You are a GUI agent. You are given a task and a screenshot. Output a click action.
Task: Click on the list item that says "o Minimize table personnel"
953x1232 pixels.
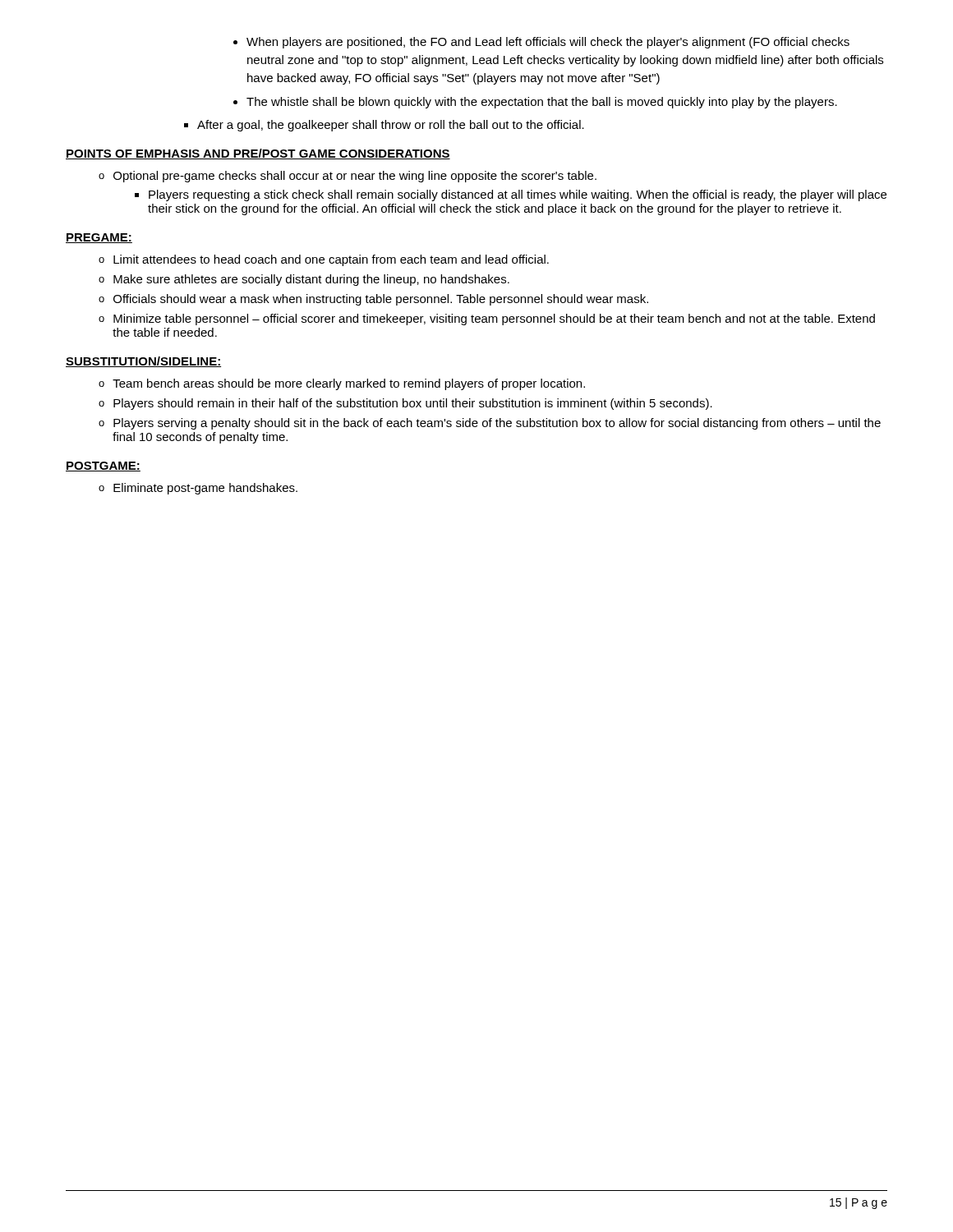click(x=493, y=325)
